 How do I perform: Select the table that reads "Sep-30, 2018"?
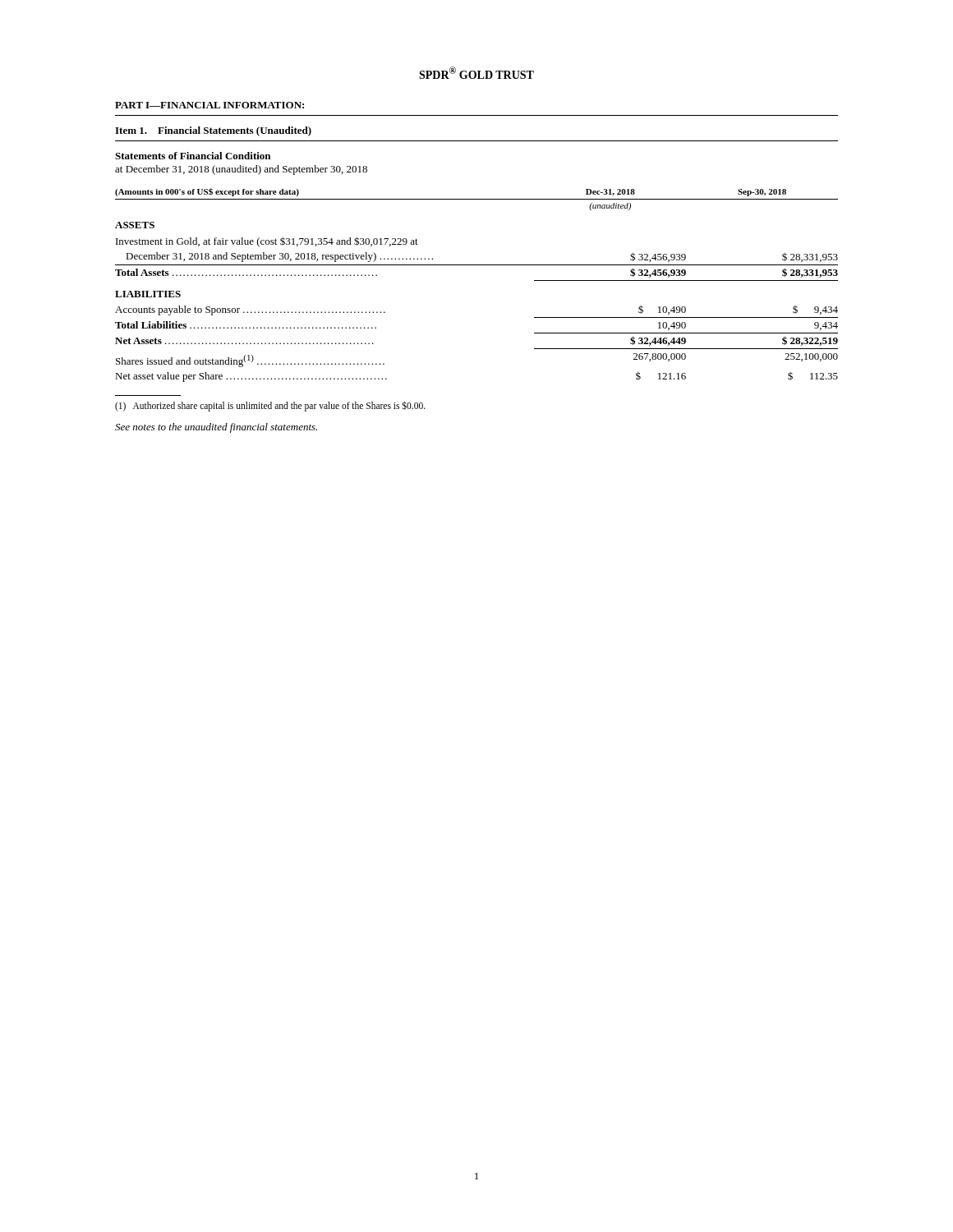(476, 284)
